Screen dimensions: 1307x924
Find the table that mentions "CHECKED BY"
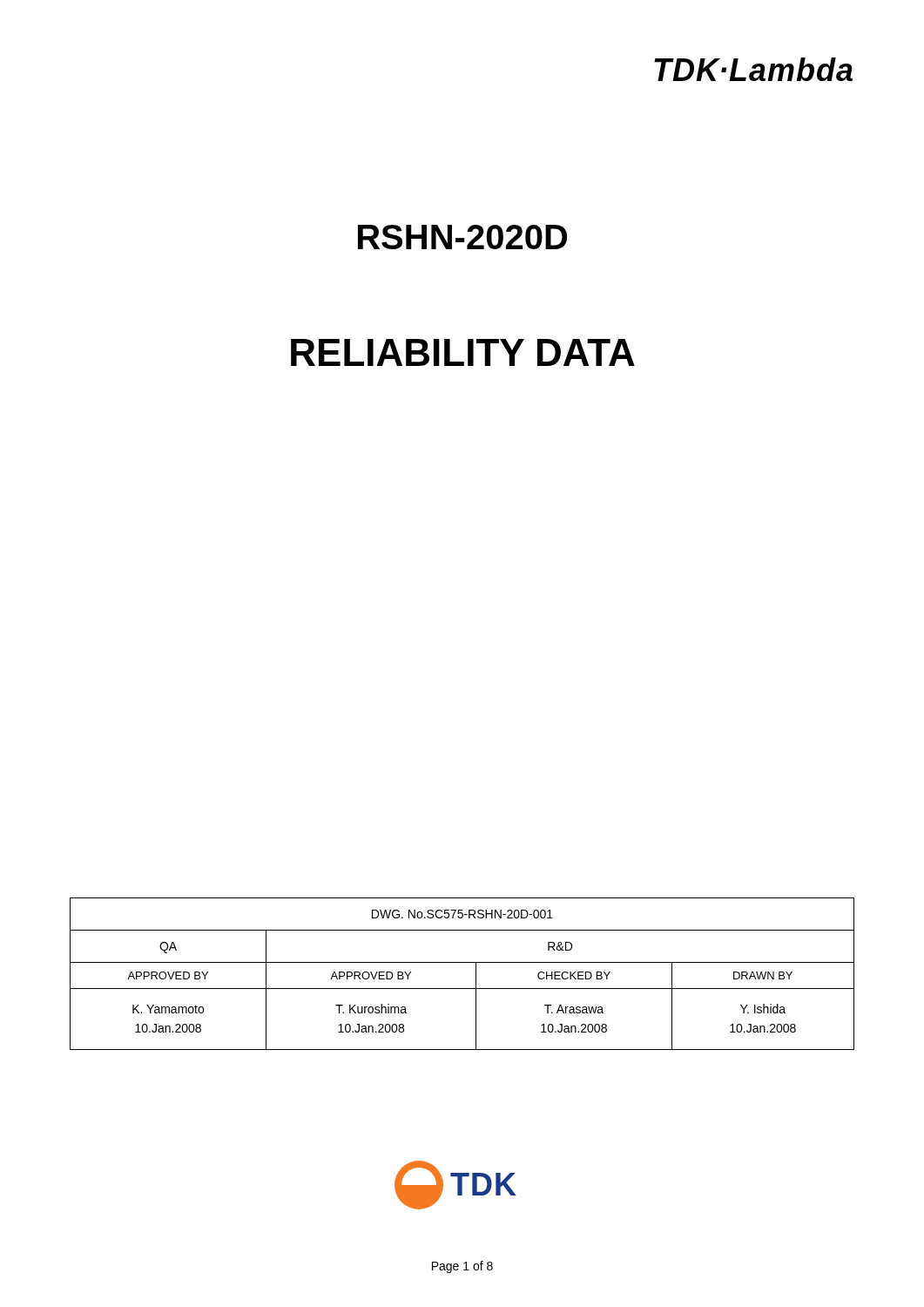click(462, 974)
